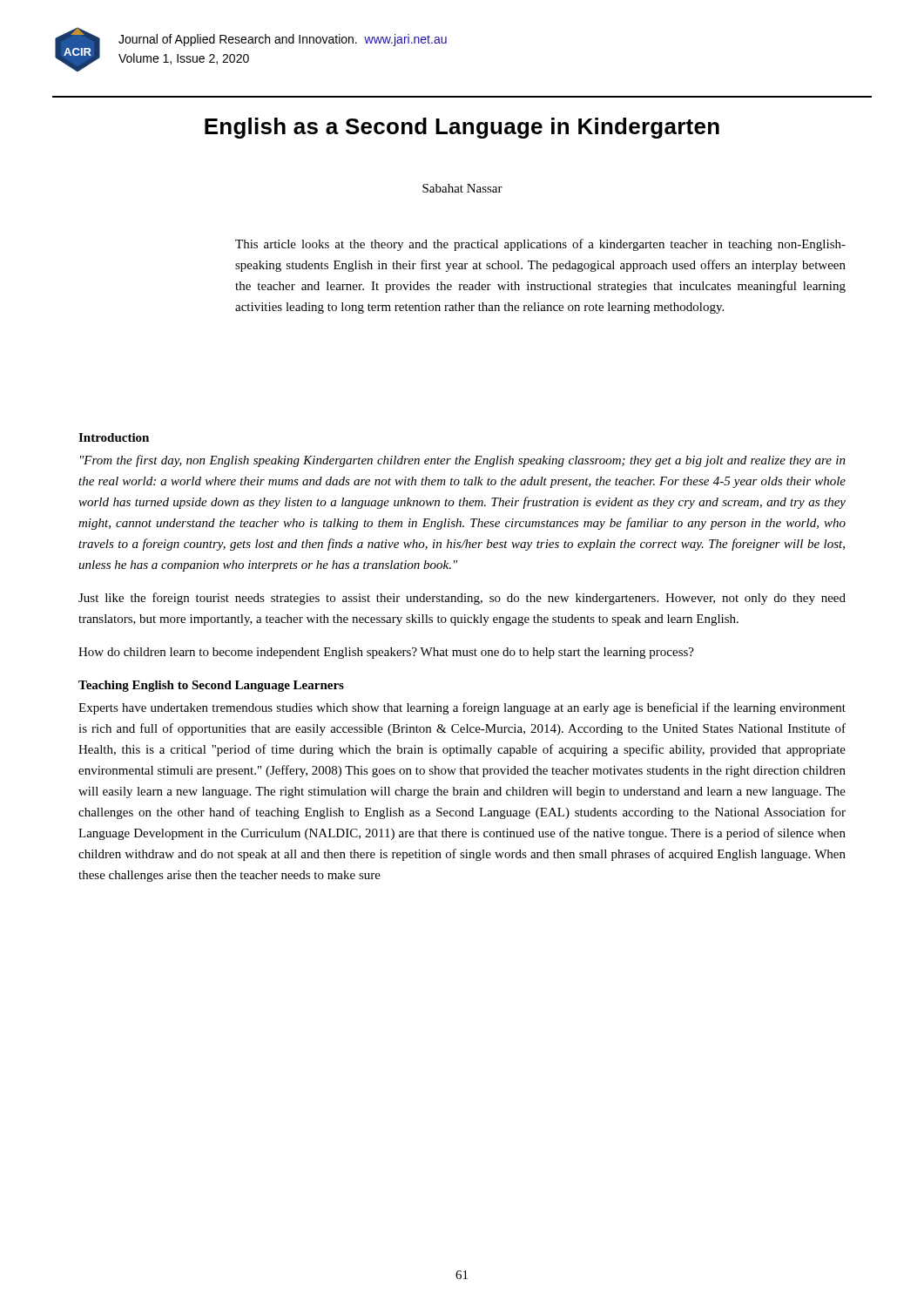Click where it says "Sabahat Nassar"
924x1307 pixels.
(462, 188)
